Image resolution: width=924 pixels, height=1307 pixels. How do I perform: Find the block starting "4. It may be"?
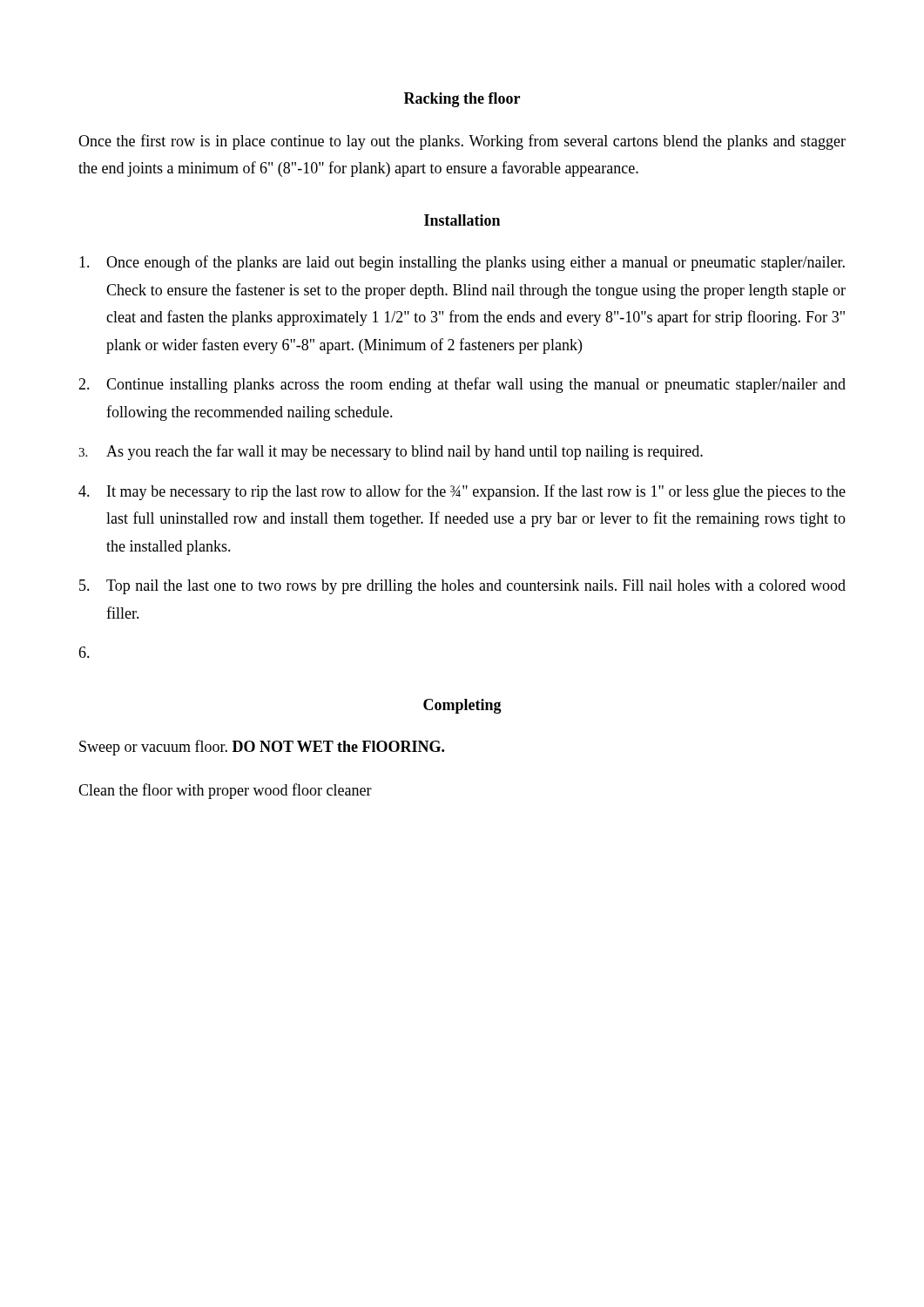pyautogui.click(x=462, y=519)
